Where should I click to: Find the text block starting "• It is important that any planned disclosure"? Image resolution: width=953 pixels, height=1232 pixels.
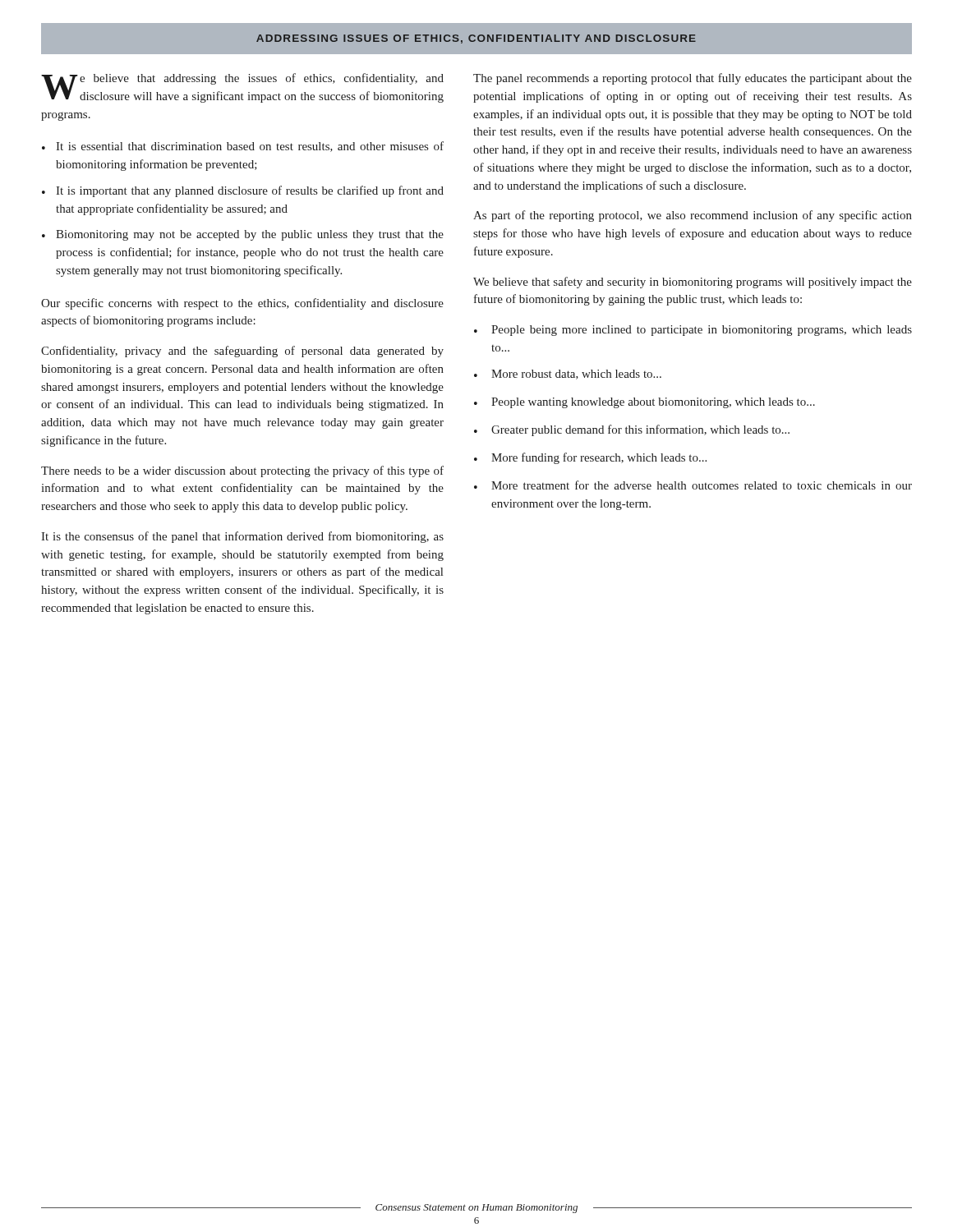click(x=242, y=200)
